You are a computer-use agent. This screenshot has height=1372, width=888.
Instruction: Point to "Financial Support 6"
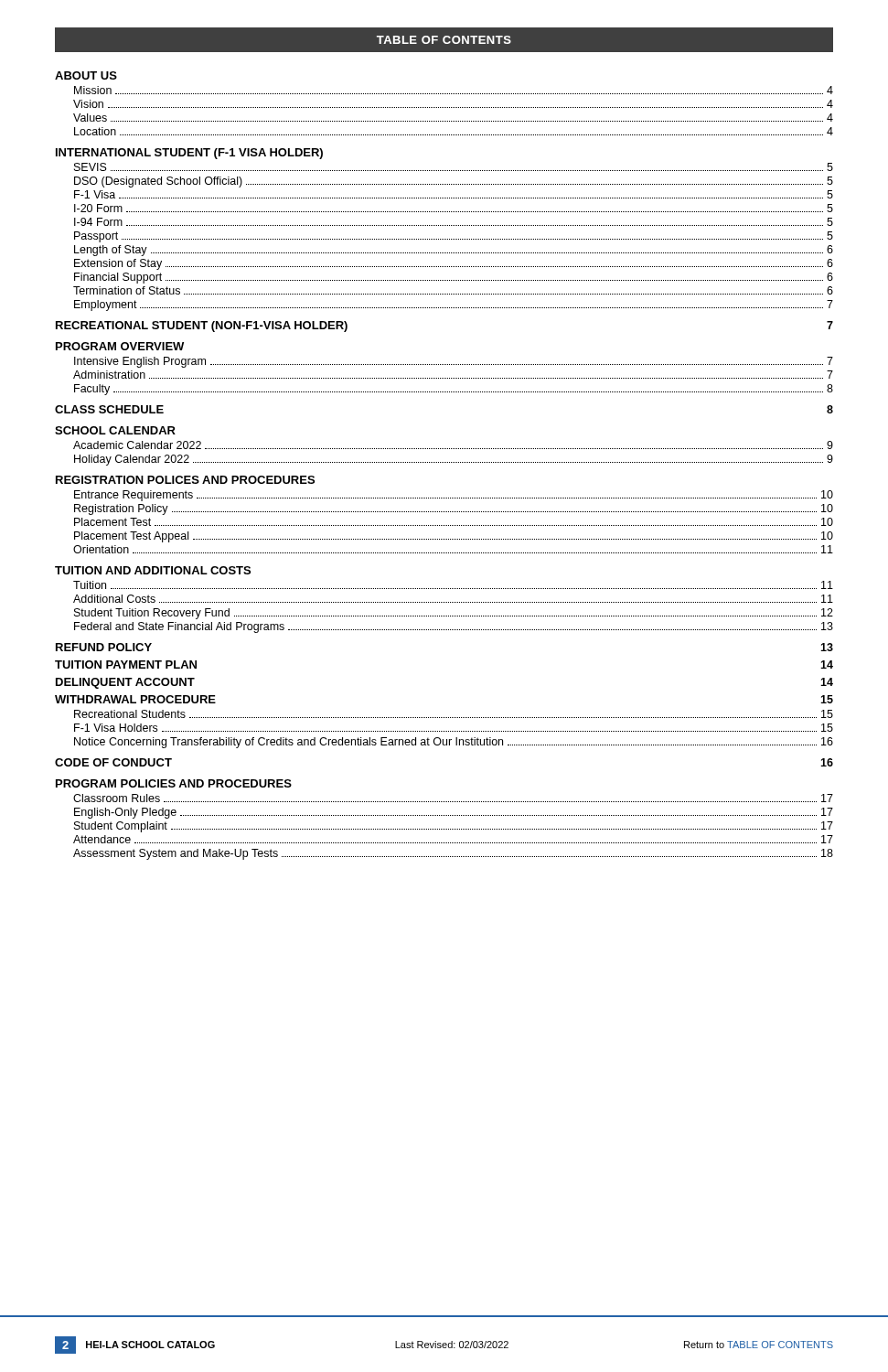point(453,277)
